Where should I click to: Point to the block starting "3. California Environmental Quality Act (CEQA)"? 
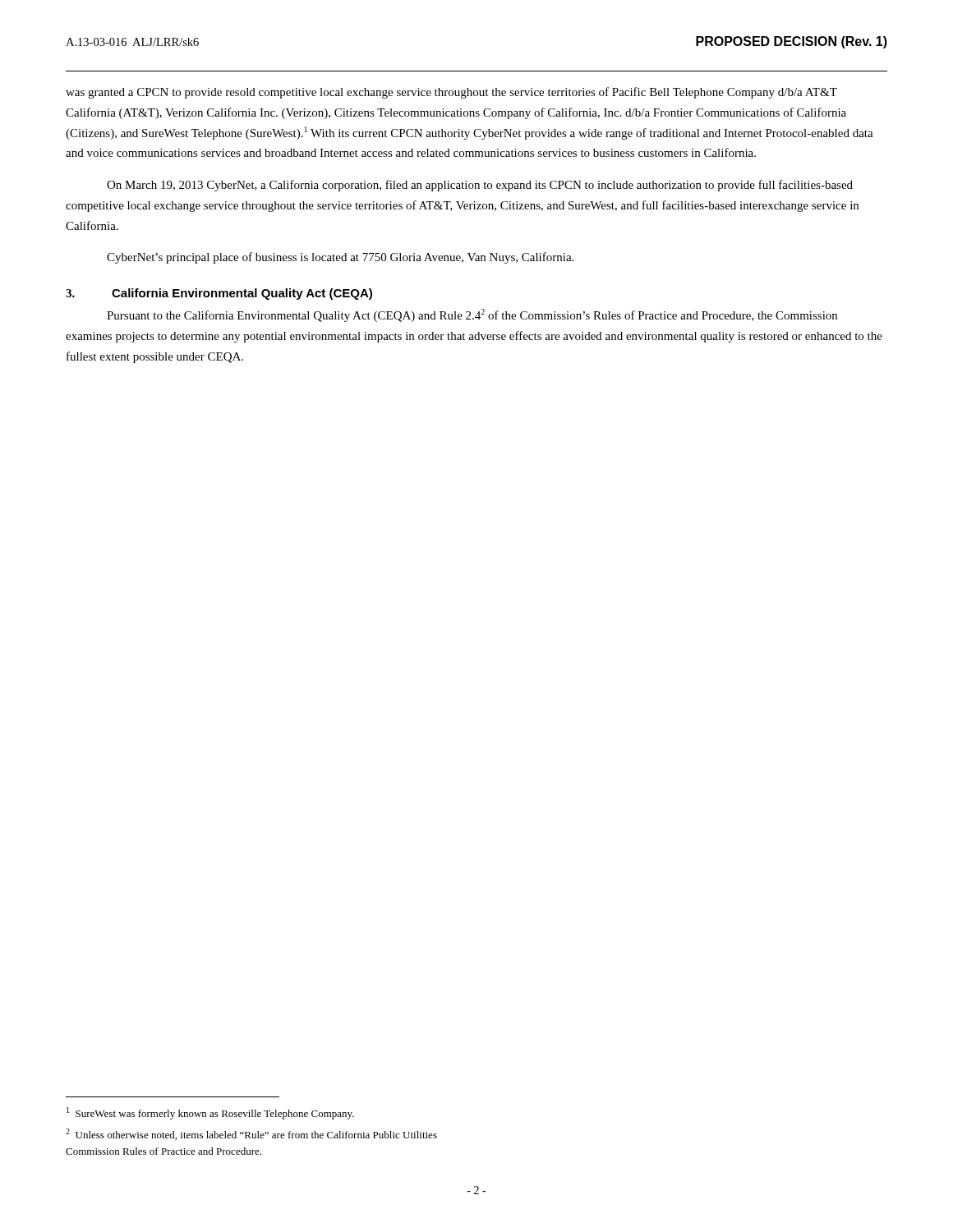(219, 293)
